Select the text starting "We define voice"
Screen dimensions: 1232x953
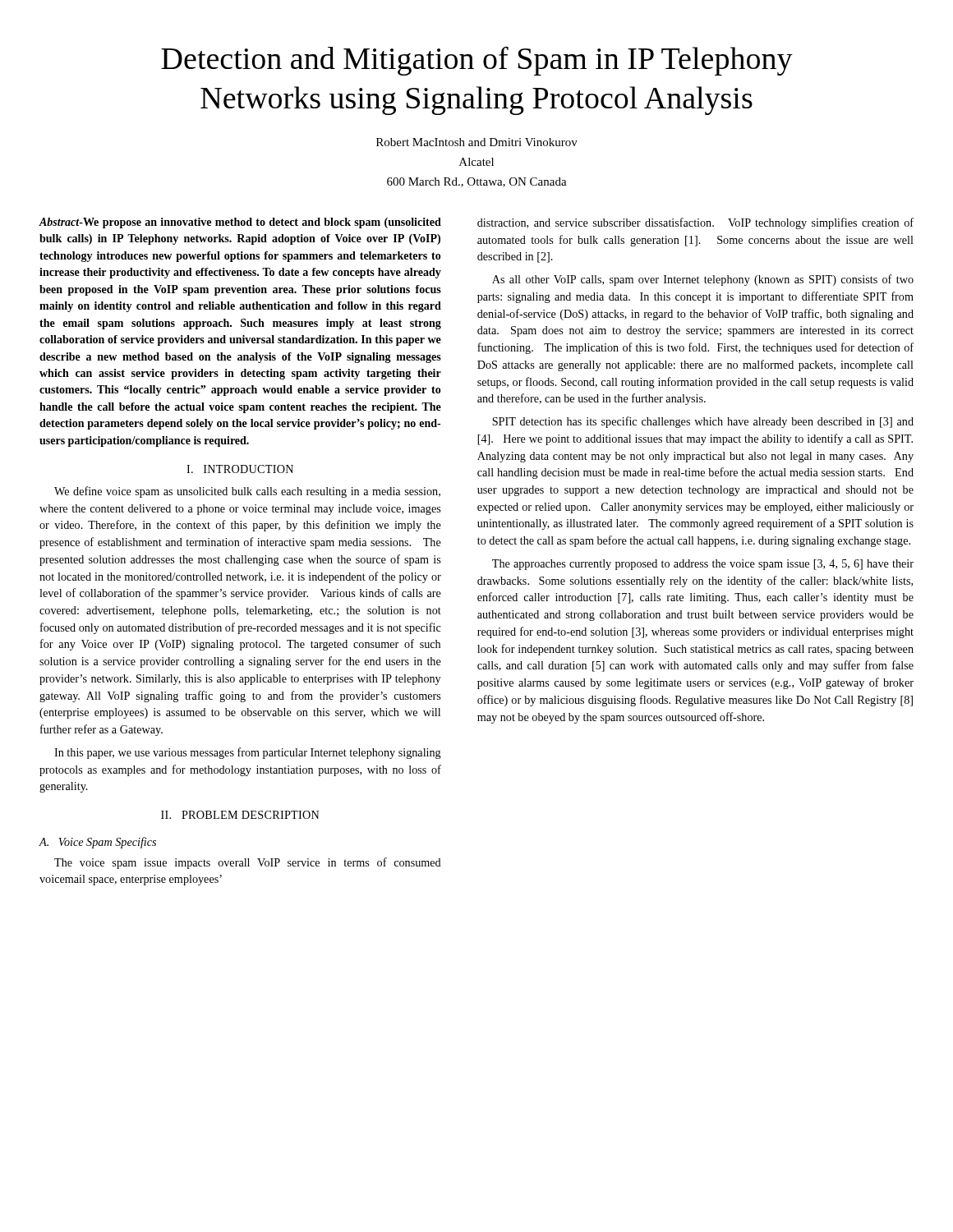pos(240,639)
